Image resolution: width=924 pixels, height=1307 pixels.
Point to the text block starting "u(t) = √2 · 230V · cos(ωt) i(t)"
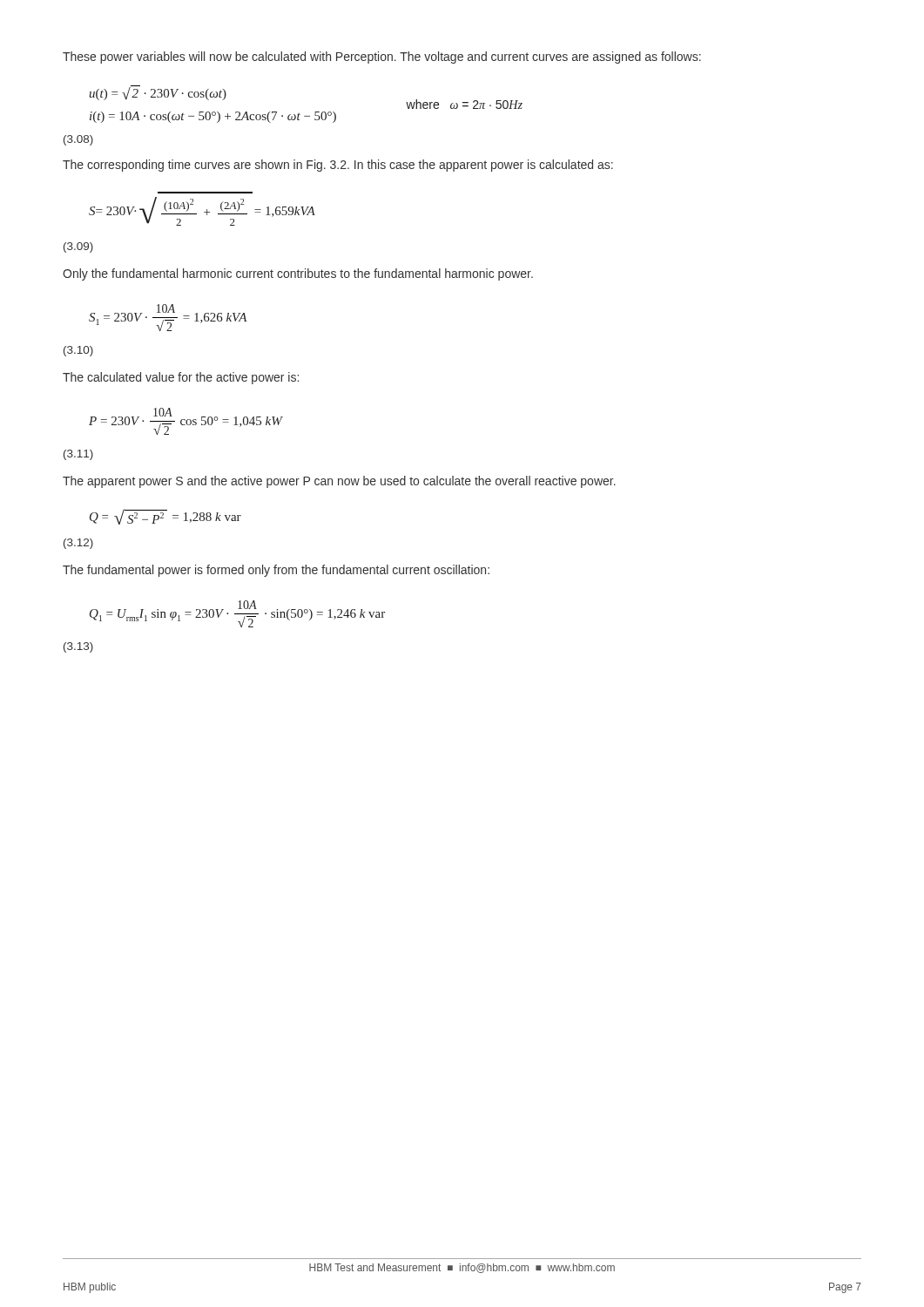pyautogui.click(x=475, y=105)
